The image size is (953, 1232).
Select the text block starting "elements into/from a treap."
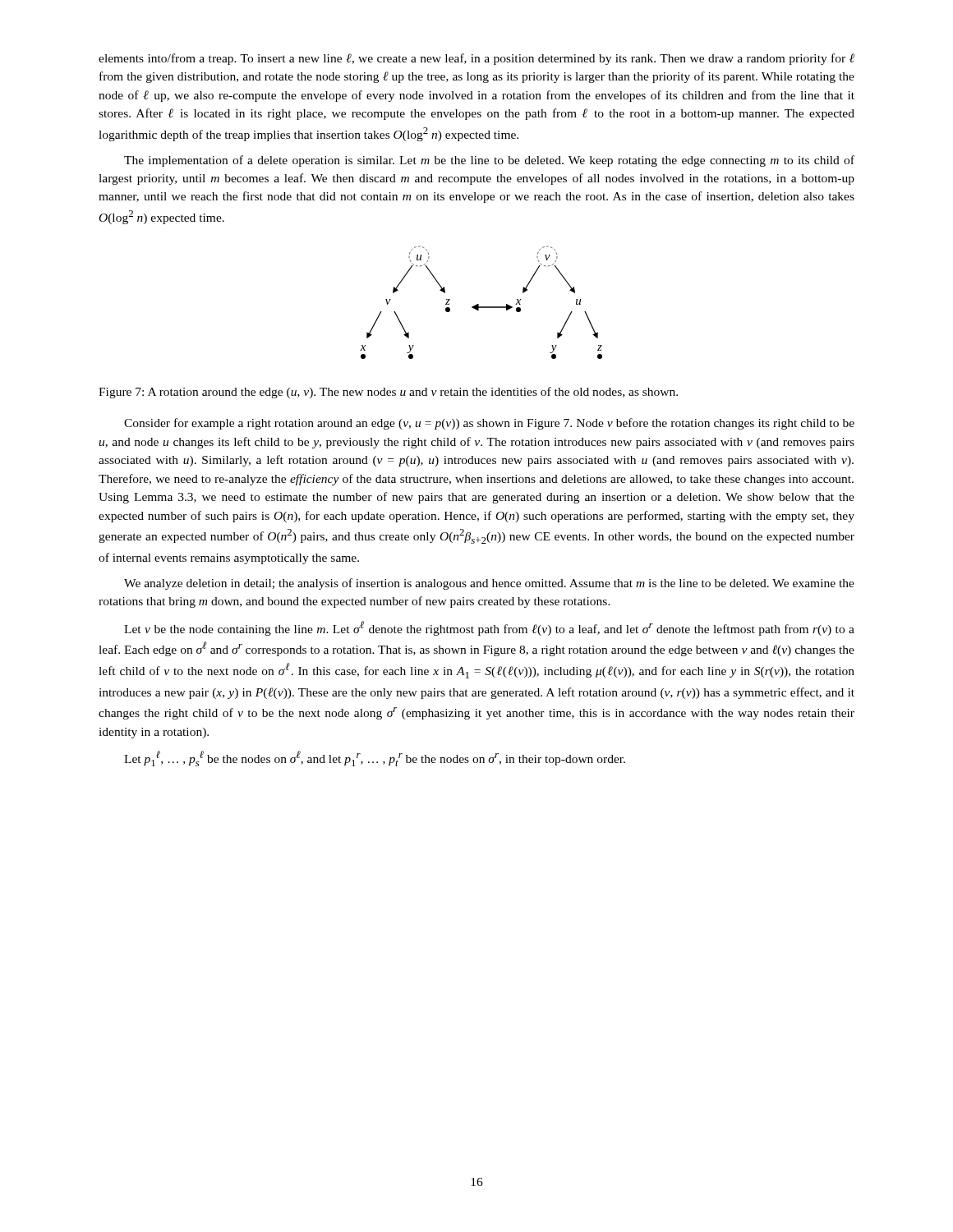pyautogui.click(x=476, y=97)
